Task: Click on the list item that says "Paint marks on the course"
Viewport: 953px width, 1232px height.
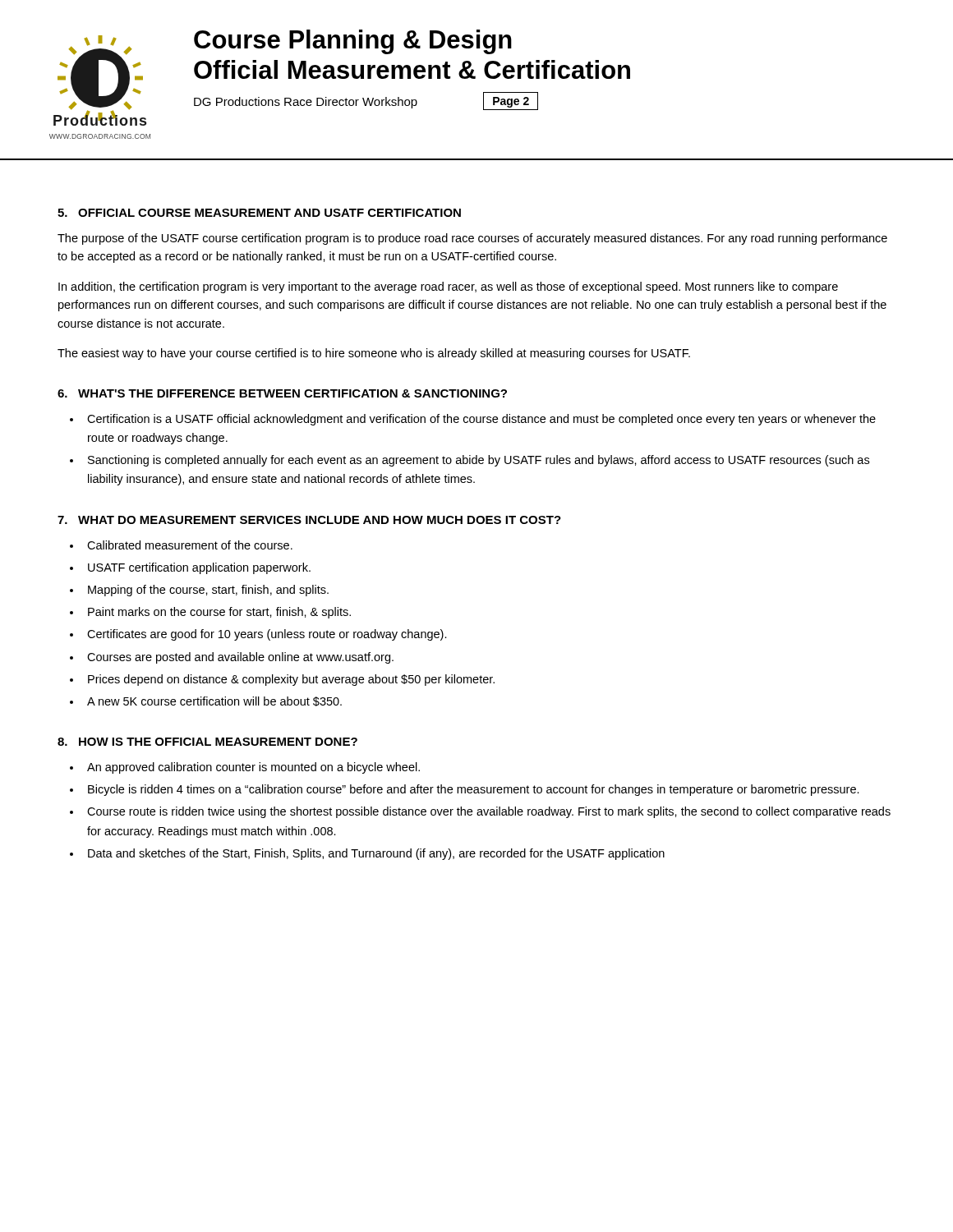Action: (x=220, y=612)
